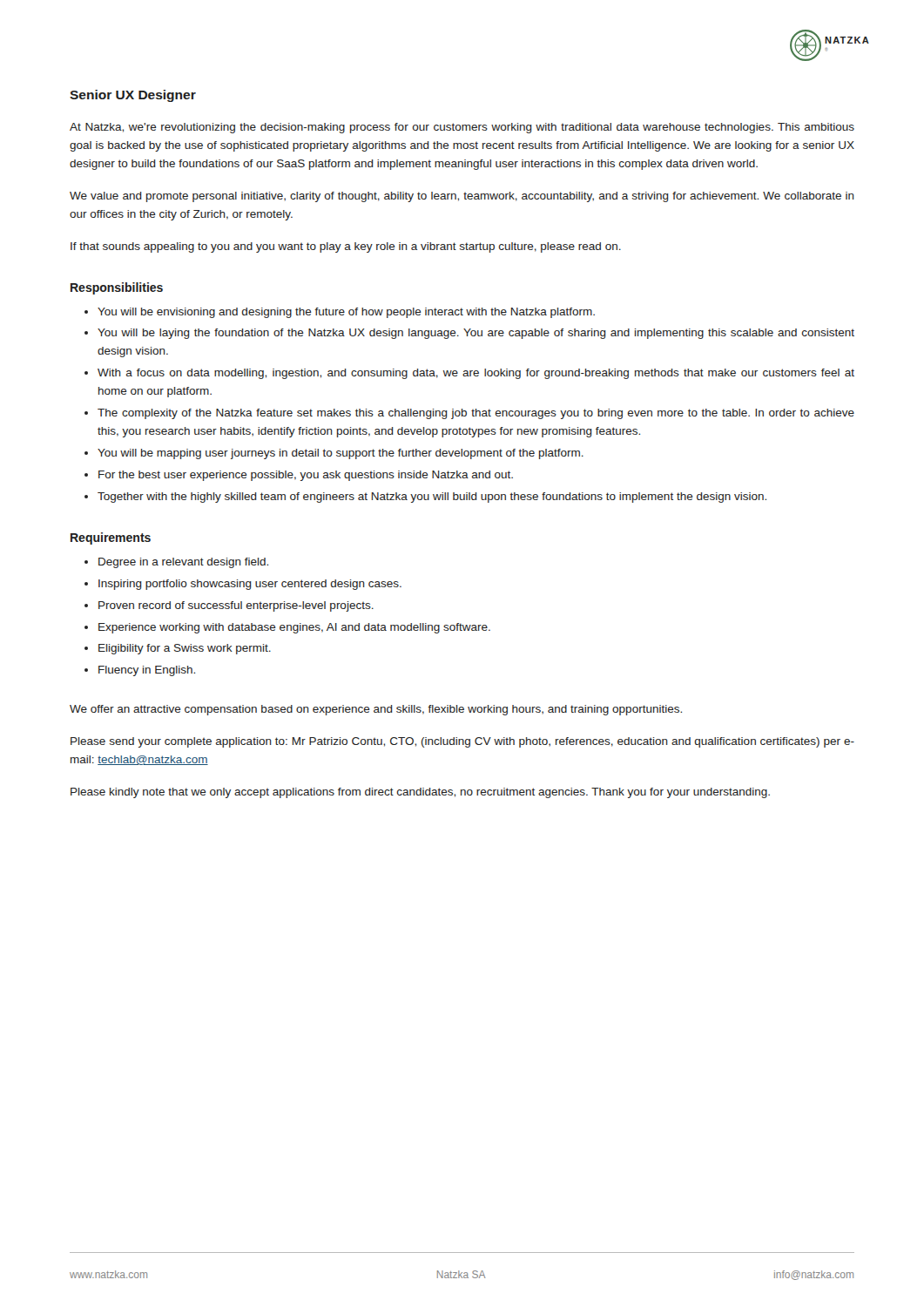Point to the block beginning "You will be envisioning and designing the"
The image size is (924, 1307).
347,311
